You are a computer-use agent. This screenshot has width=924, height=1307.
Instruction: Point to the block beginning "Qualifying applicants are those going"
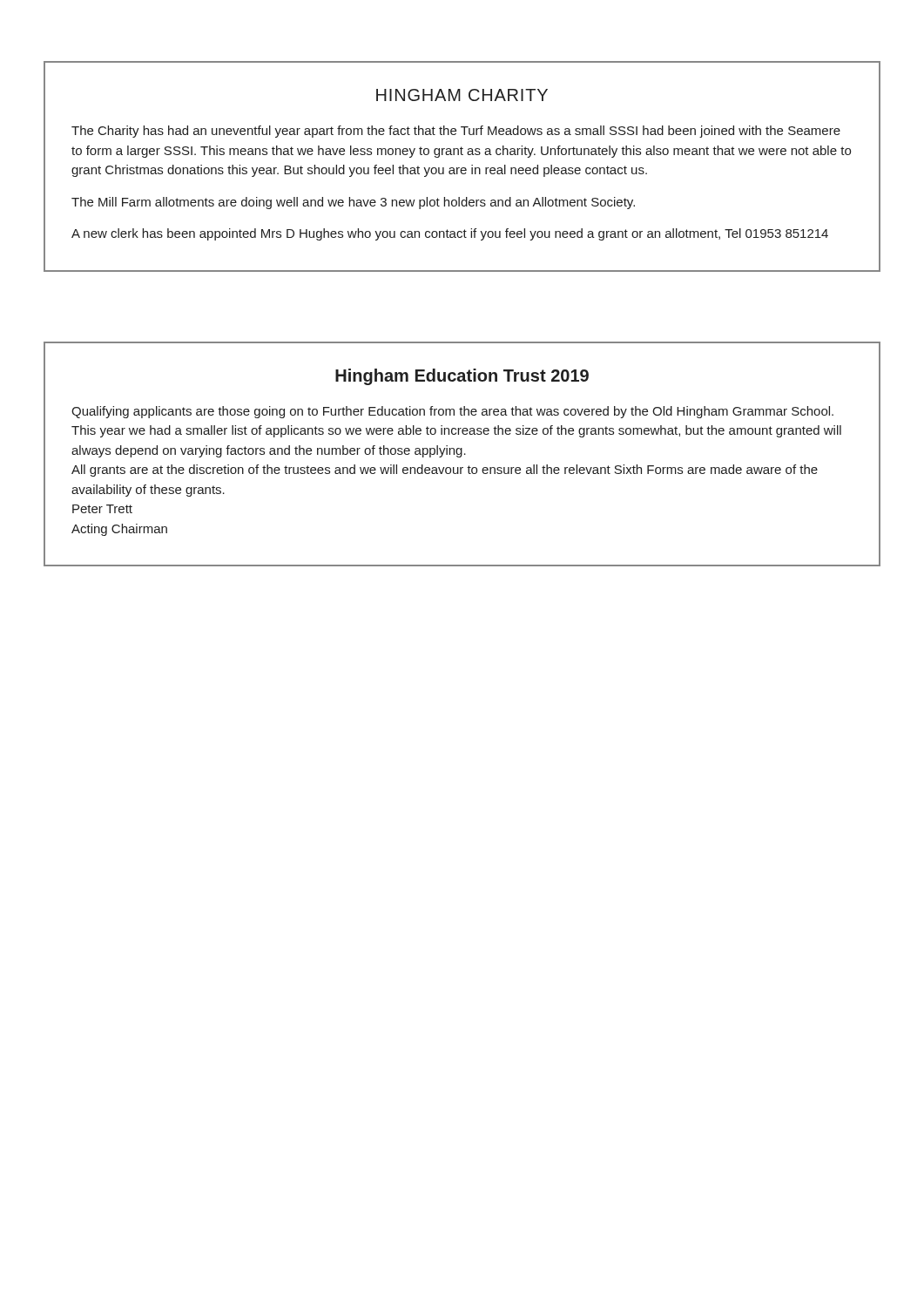point(462,411)
